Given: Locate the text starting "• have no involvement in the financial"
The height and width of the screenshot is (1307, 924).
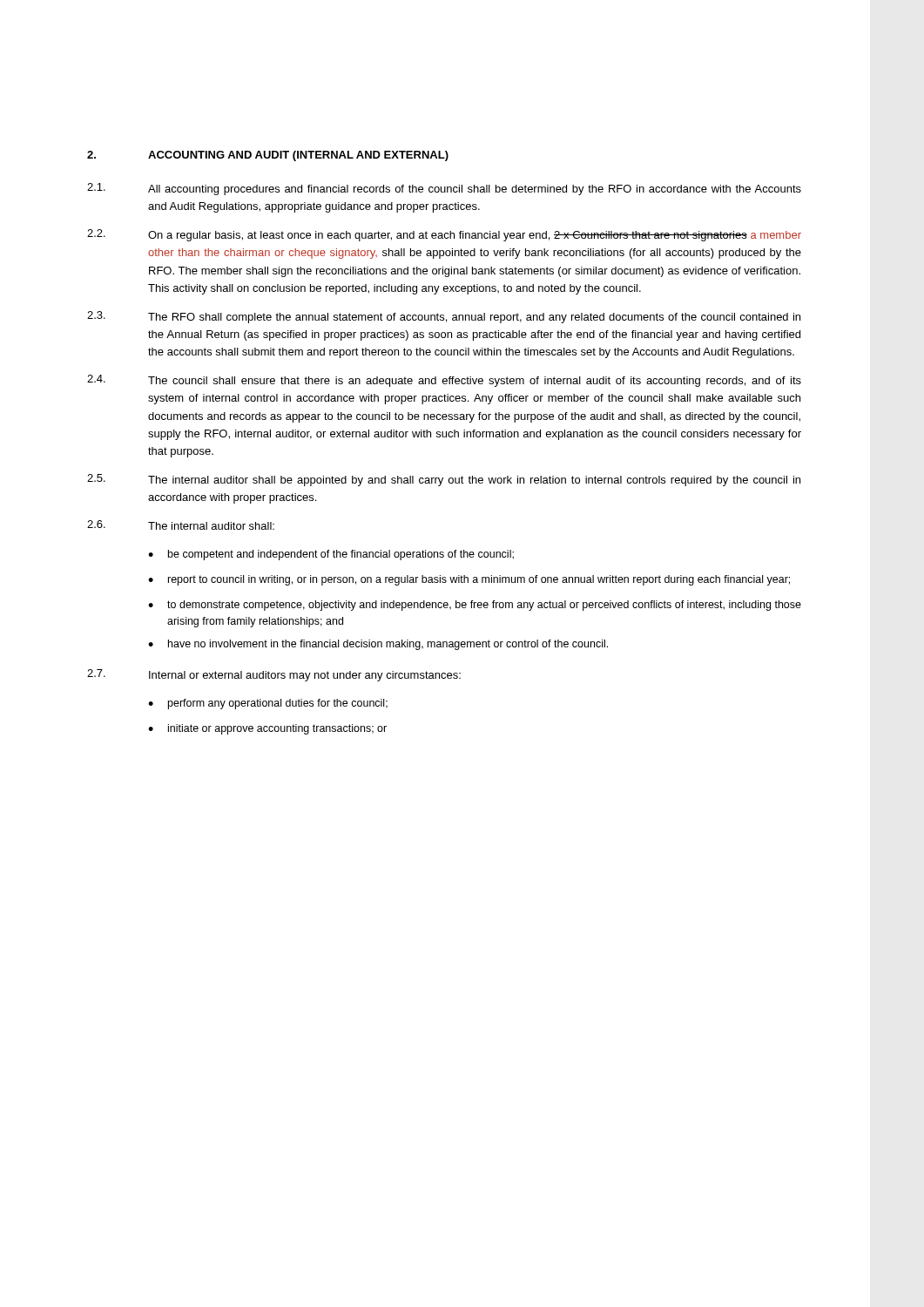Looking at the screenshot, I should click(475, 646).
